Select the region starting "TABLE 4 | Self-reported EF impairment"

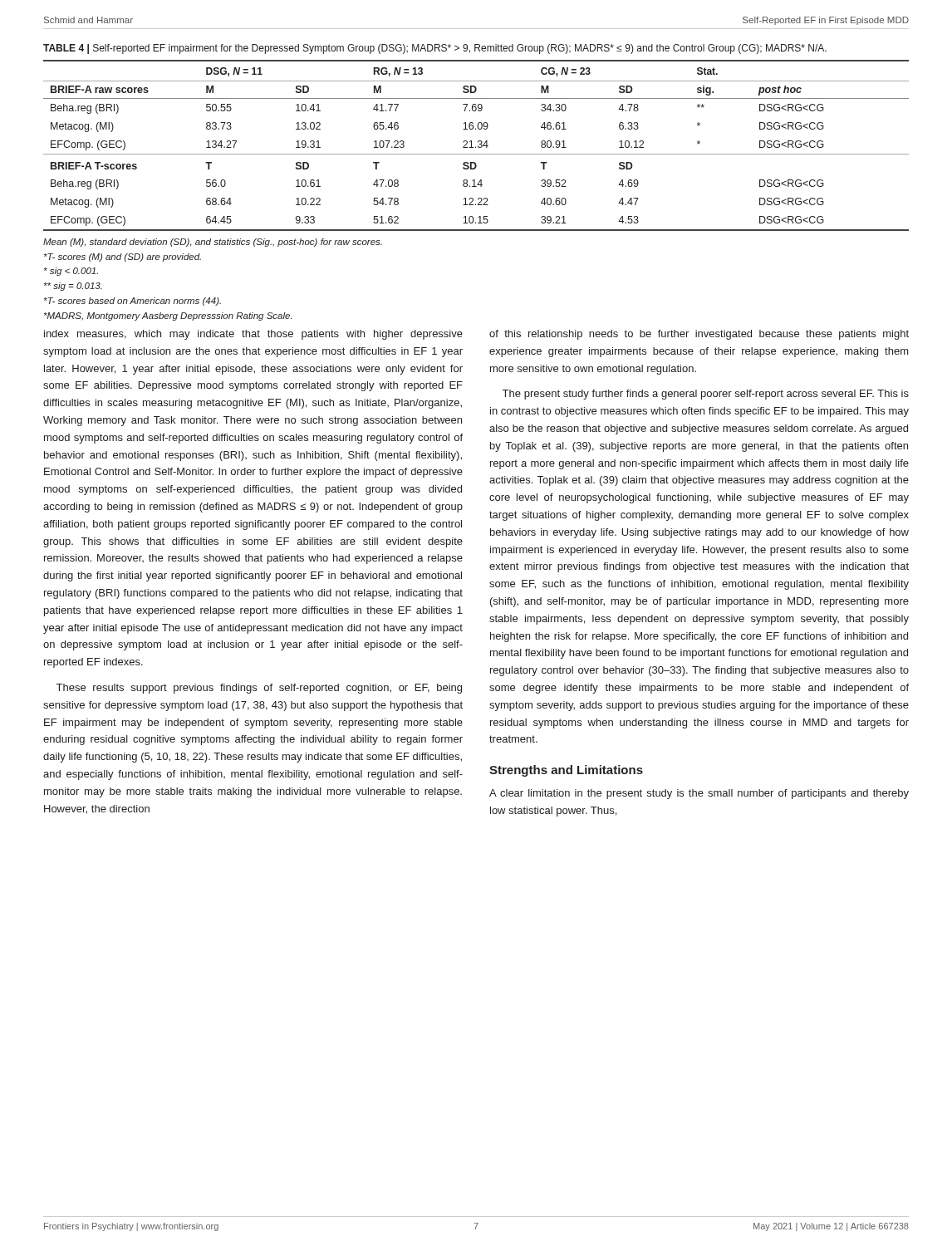[x=435, y=48]
